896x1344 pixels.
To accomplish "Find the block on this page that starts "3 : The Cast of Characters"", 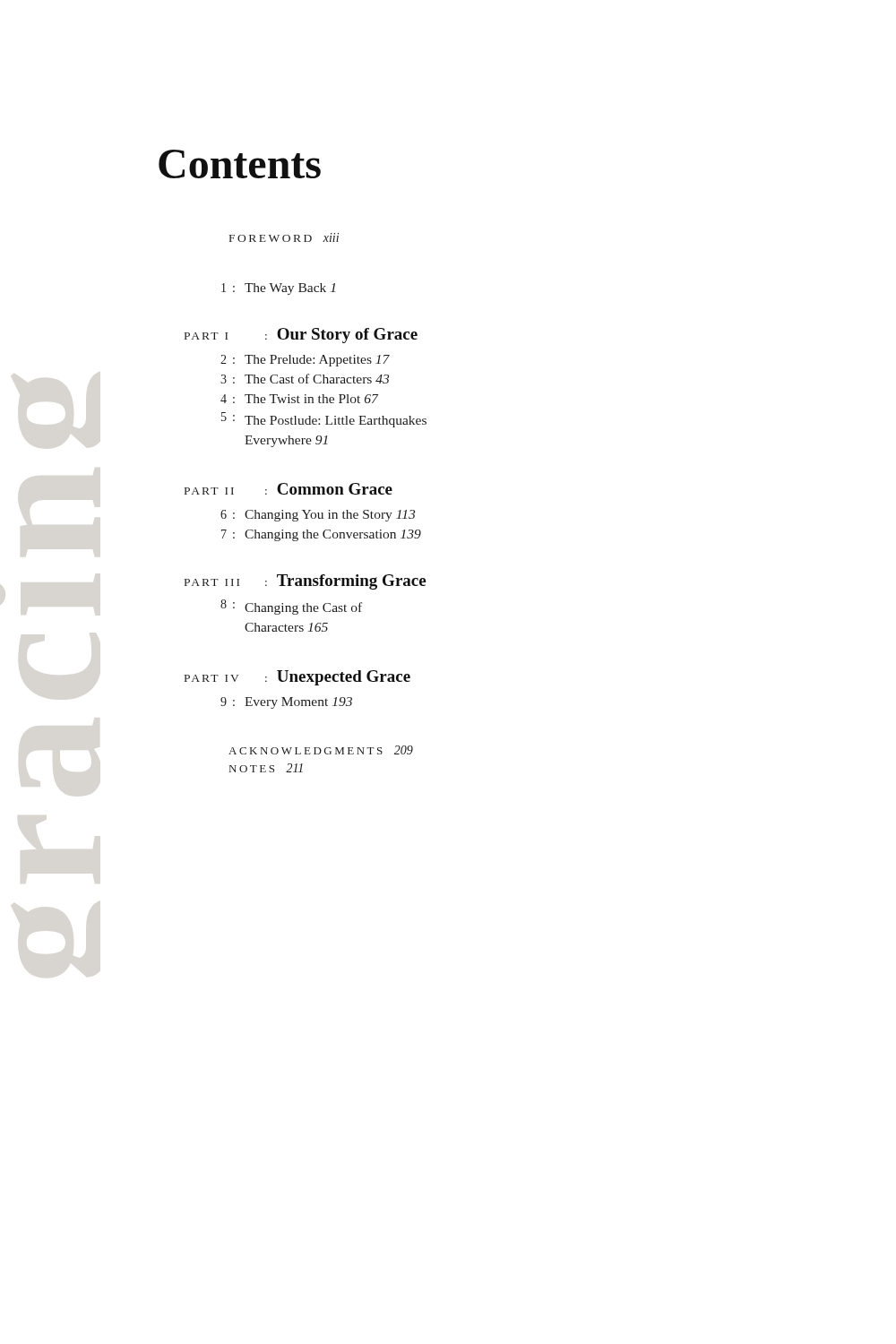I will 305,379.
